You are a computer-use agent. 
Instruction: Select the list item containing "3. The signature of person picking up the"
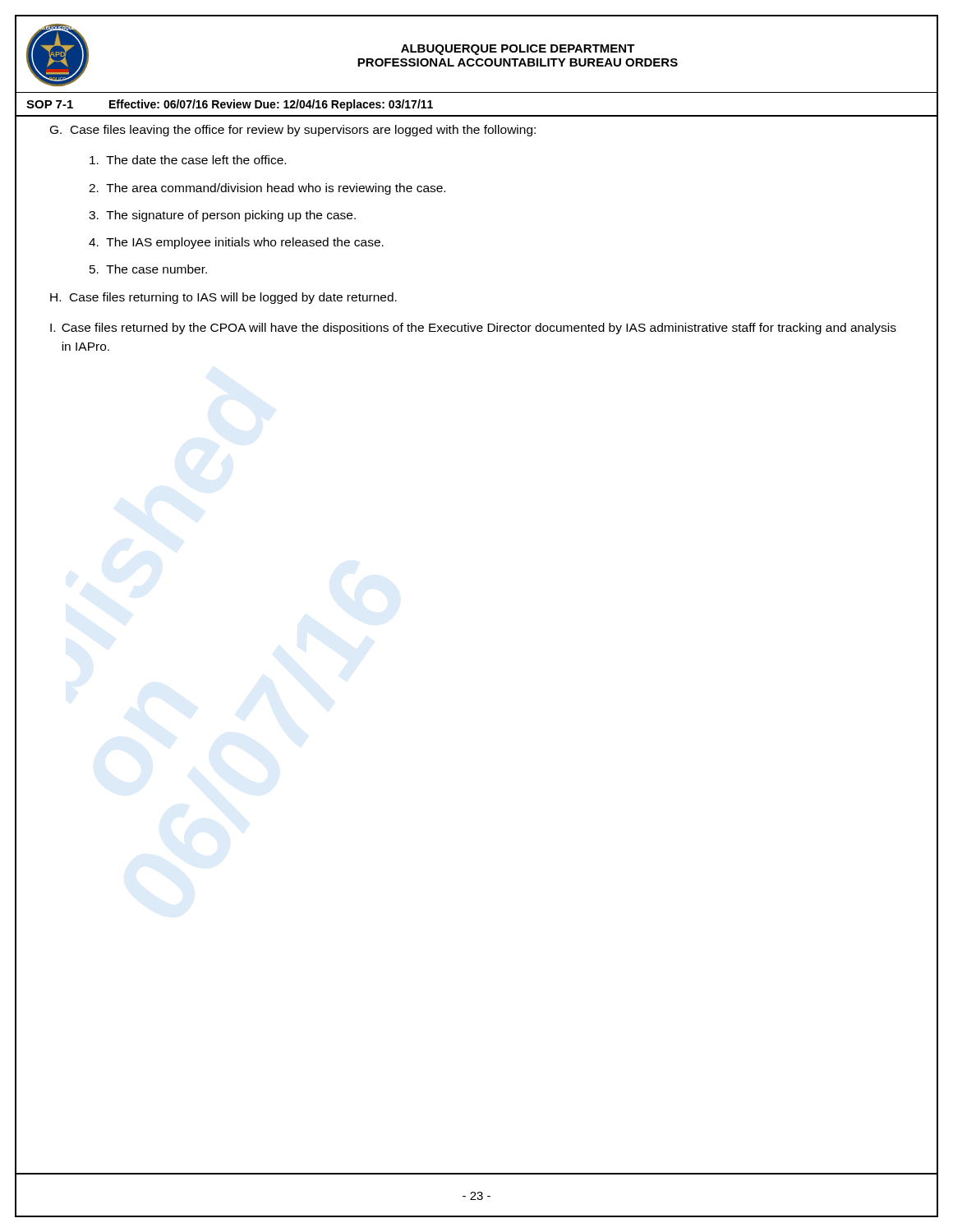(223, 215)
